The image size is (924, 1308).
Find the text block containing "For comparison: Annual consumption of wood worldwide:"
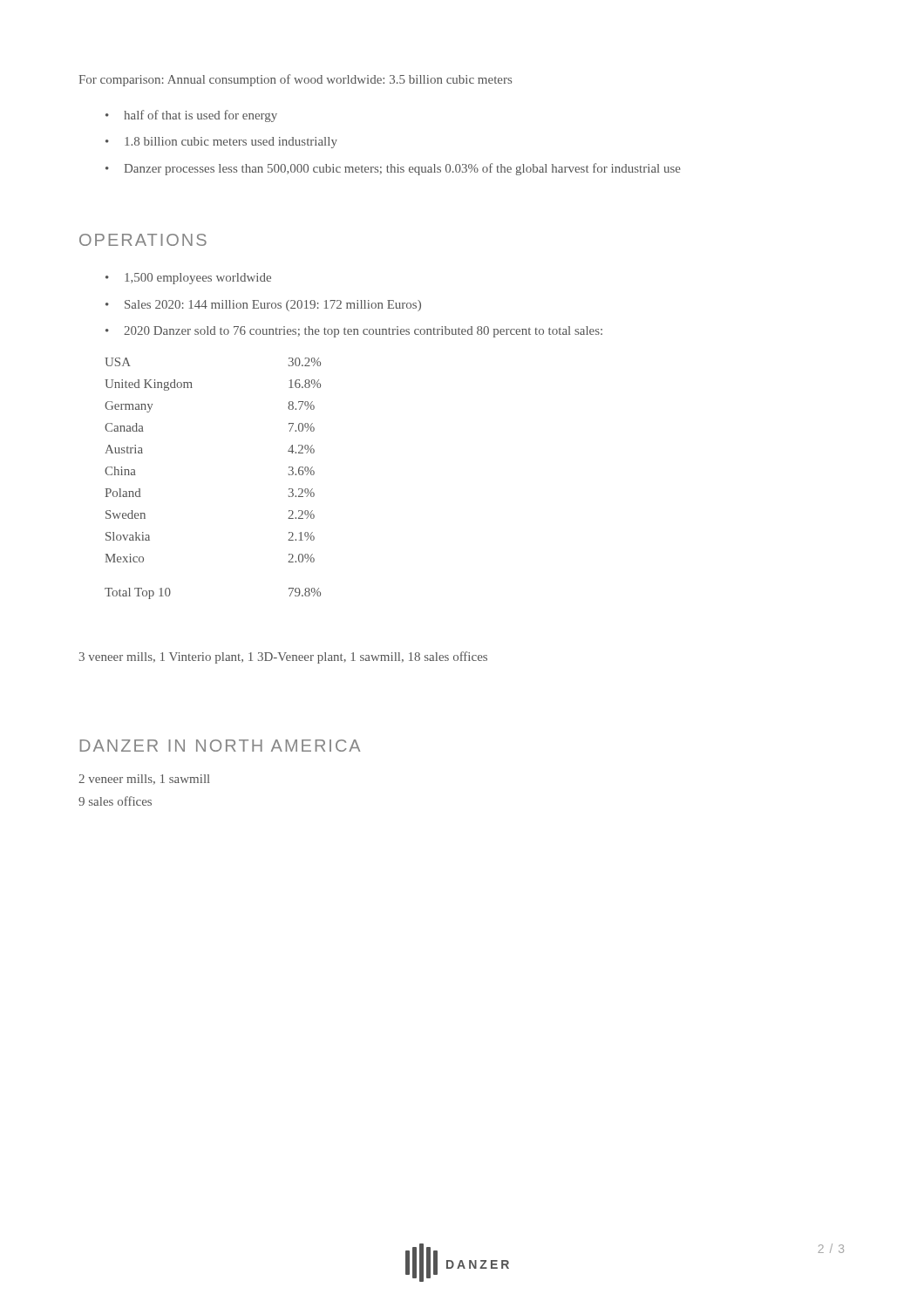pos(295,79)
